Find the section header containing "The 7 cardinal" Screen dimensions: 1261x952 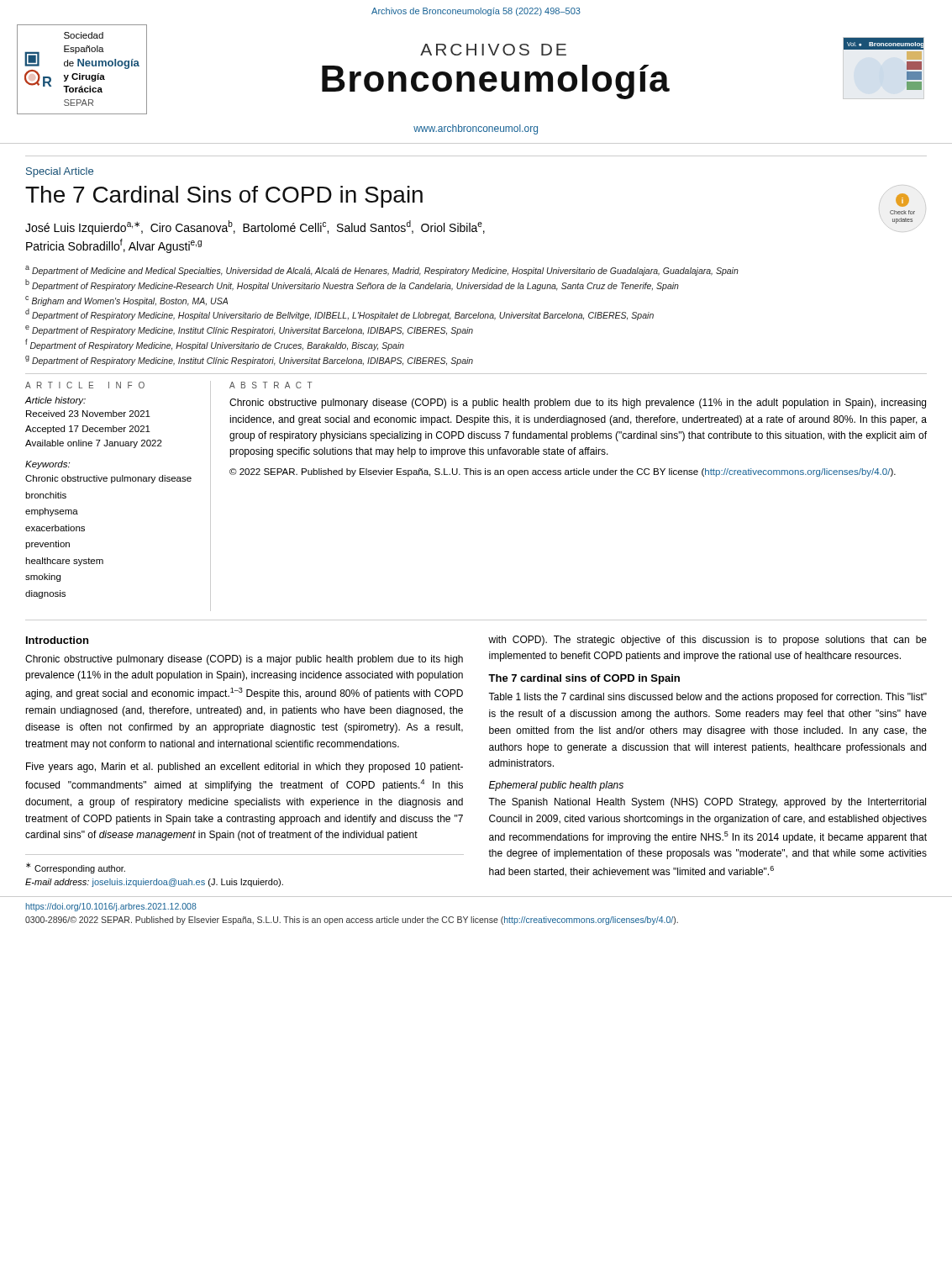click(x=584, y=678)
